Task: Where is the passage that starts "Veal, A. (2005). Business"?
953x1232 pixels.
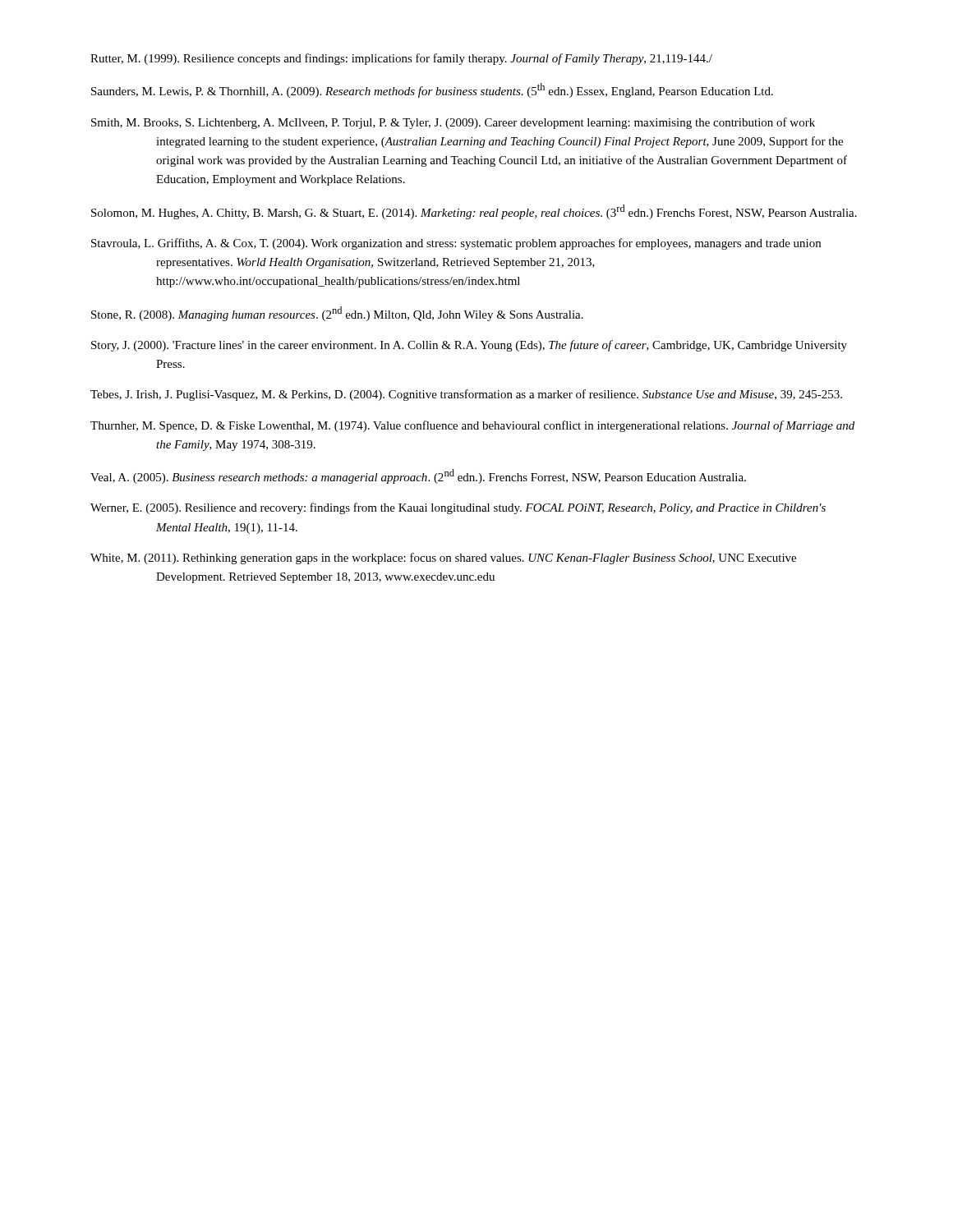Action: click(419, 476)
